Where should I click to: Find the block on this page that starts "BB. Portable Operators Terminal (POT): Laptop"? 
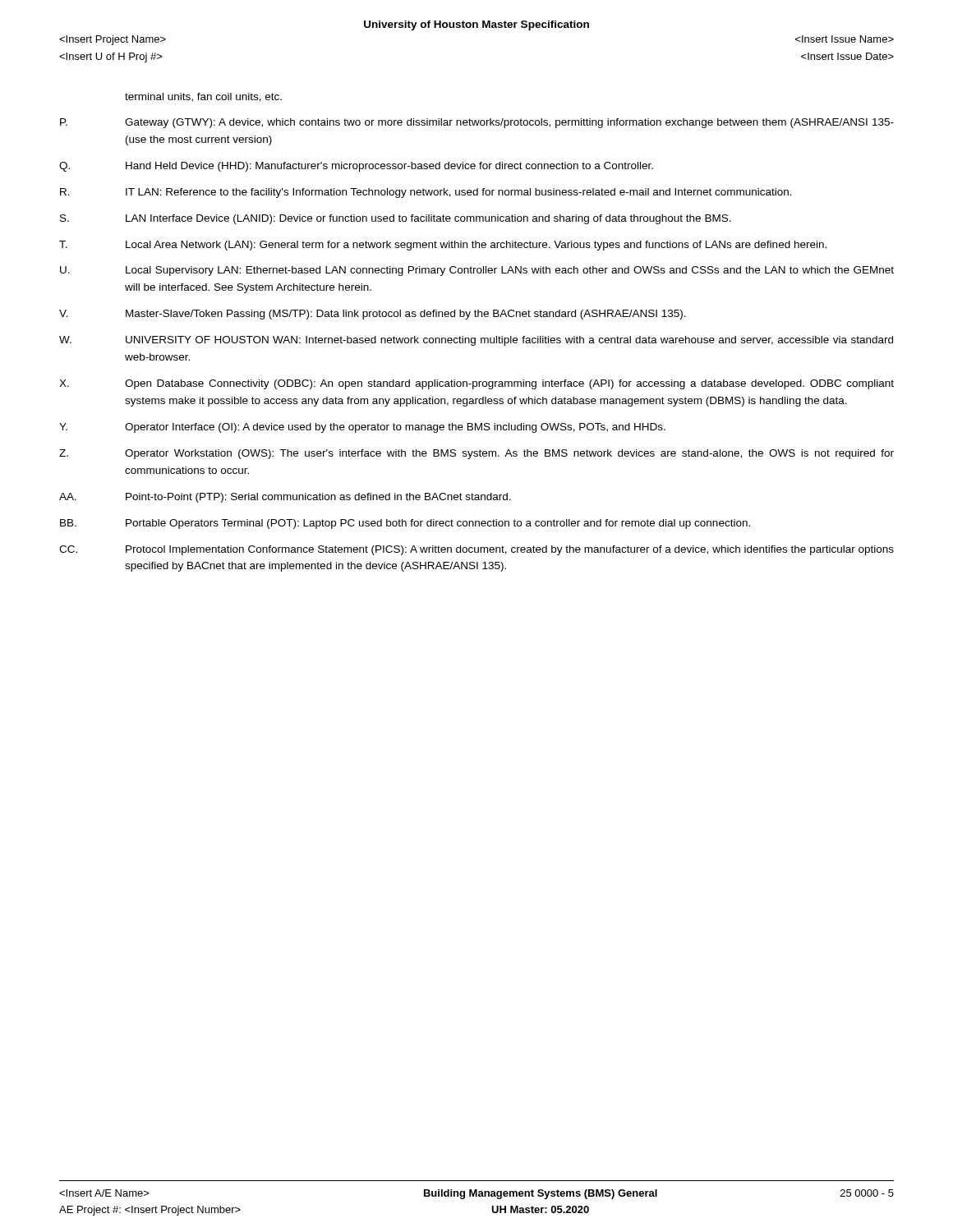point(476,523)
